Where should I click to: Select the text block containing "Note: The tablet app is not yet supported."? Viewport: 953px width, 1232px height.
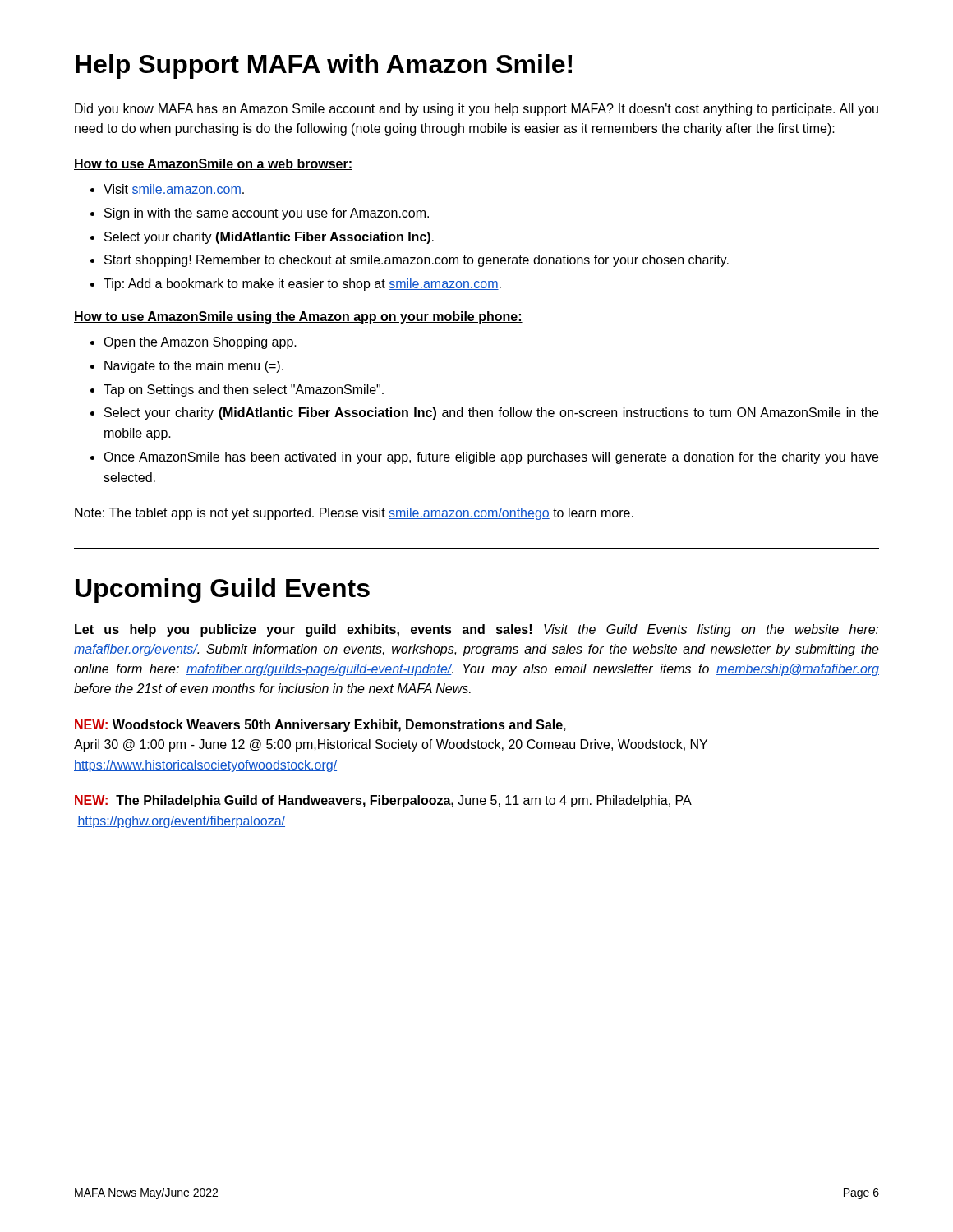pos(476,513)
